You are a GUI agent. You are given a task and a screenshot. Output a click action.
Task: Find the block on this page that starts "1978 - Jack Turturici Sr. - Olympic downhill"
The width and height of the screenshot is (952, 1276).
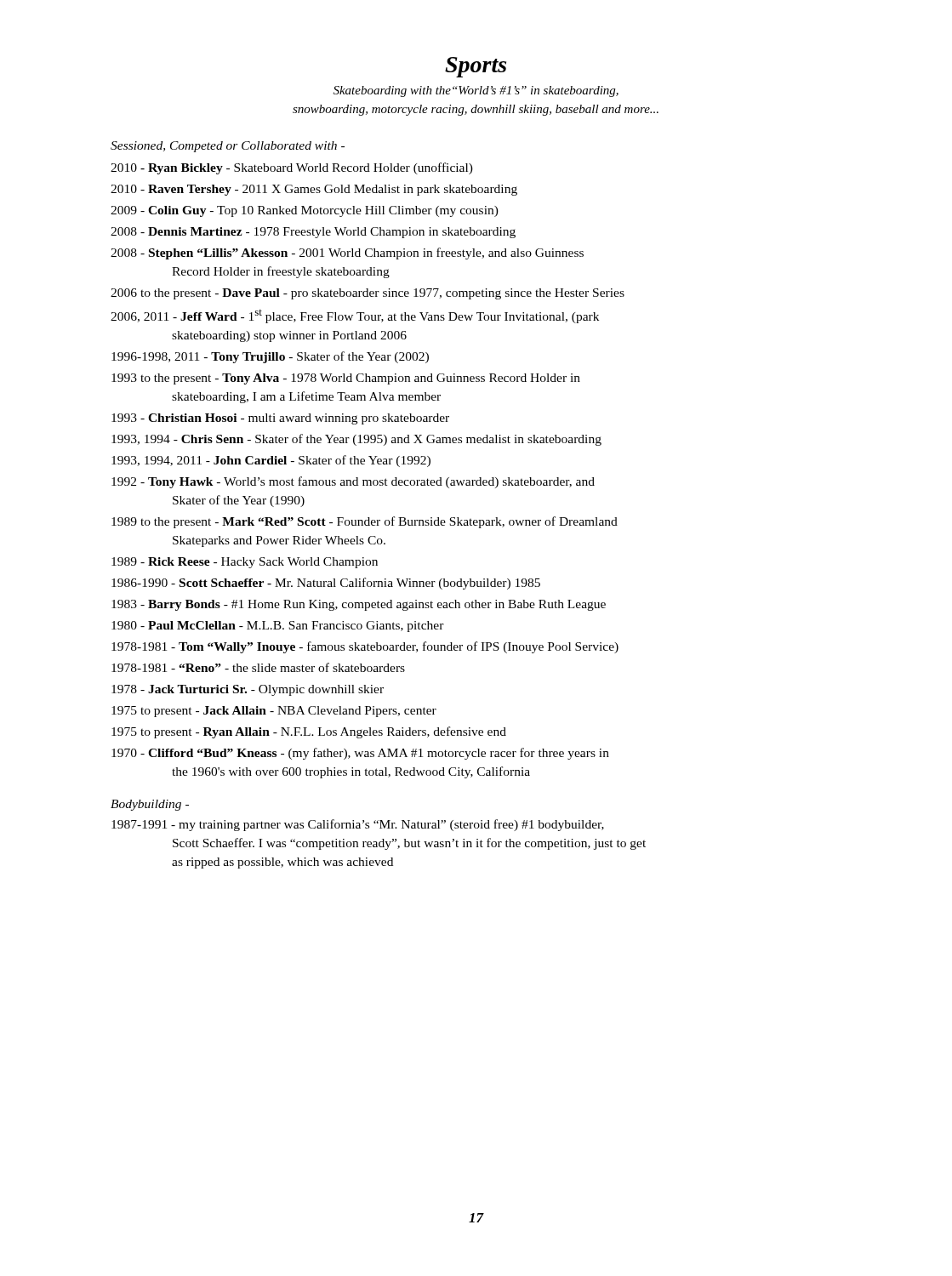pyautogui.click(x=247, y=688)
